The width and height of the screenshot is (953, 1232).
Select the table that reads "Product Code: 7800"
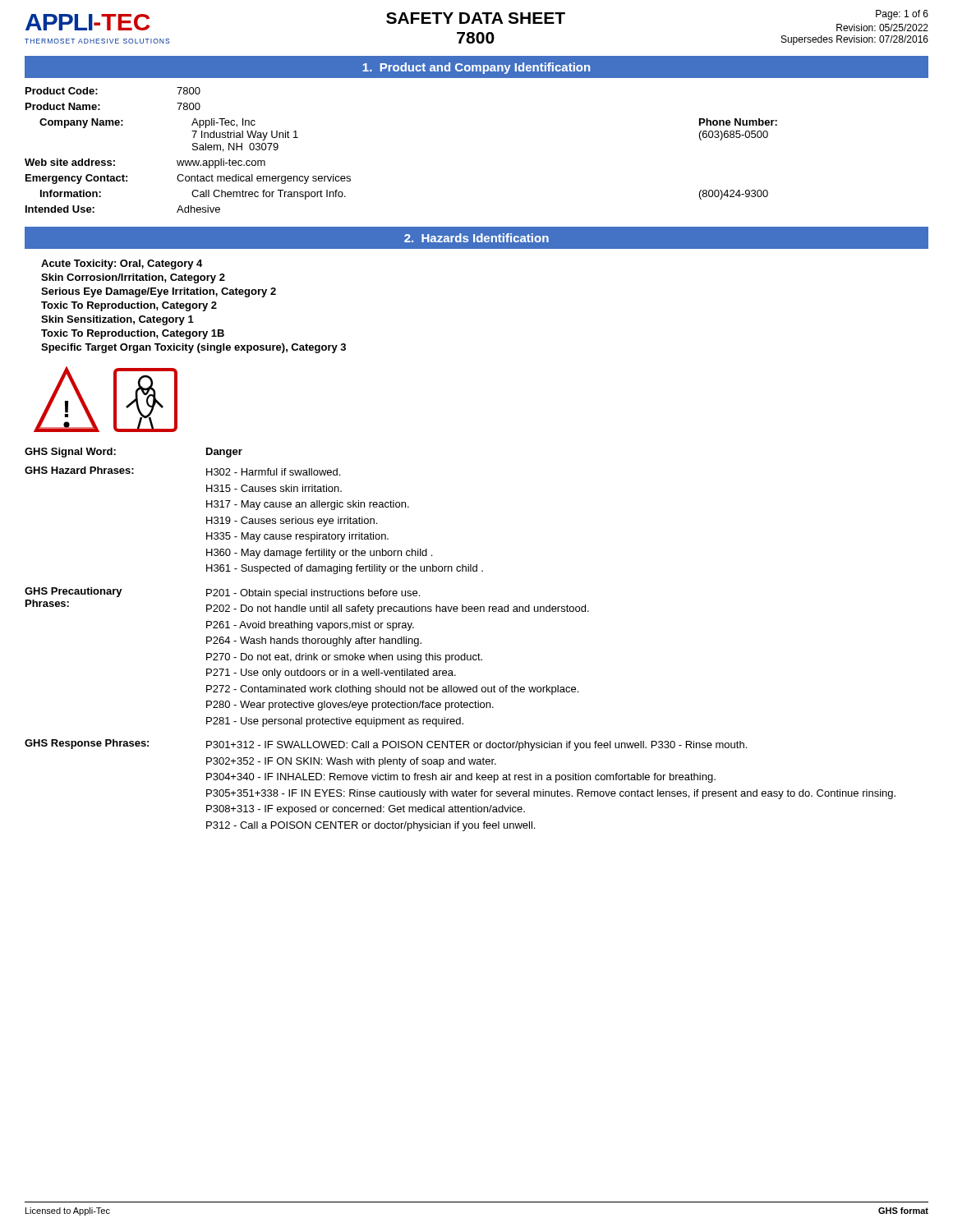point(476,153)
